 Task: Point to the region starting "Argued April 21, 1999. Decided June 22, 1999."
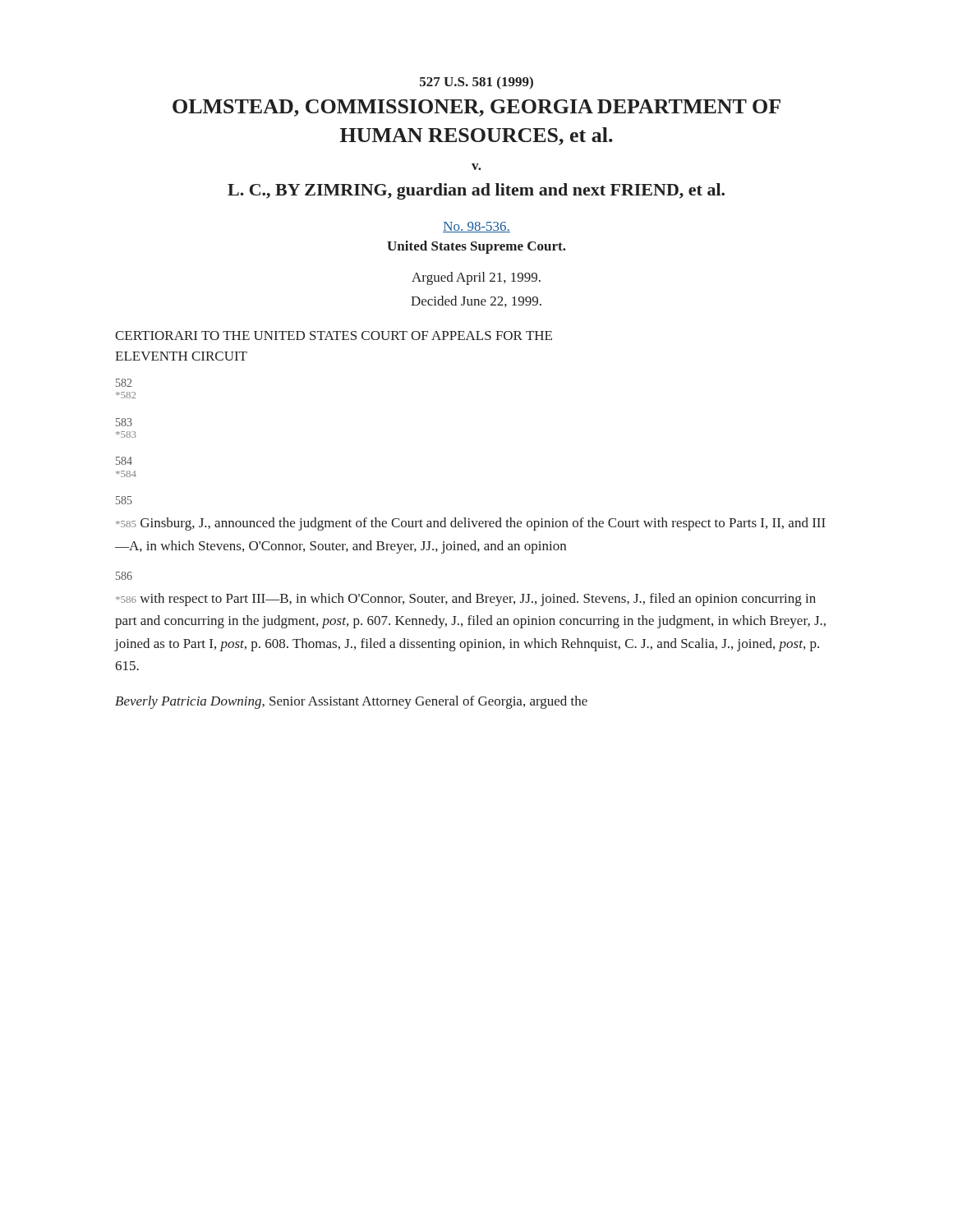tap(476, 289)
